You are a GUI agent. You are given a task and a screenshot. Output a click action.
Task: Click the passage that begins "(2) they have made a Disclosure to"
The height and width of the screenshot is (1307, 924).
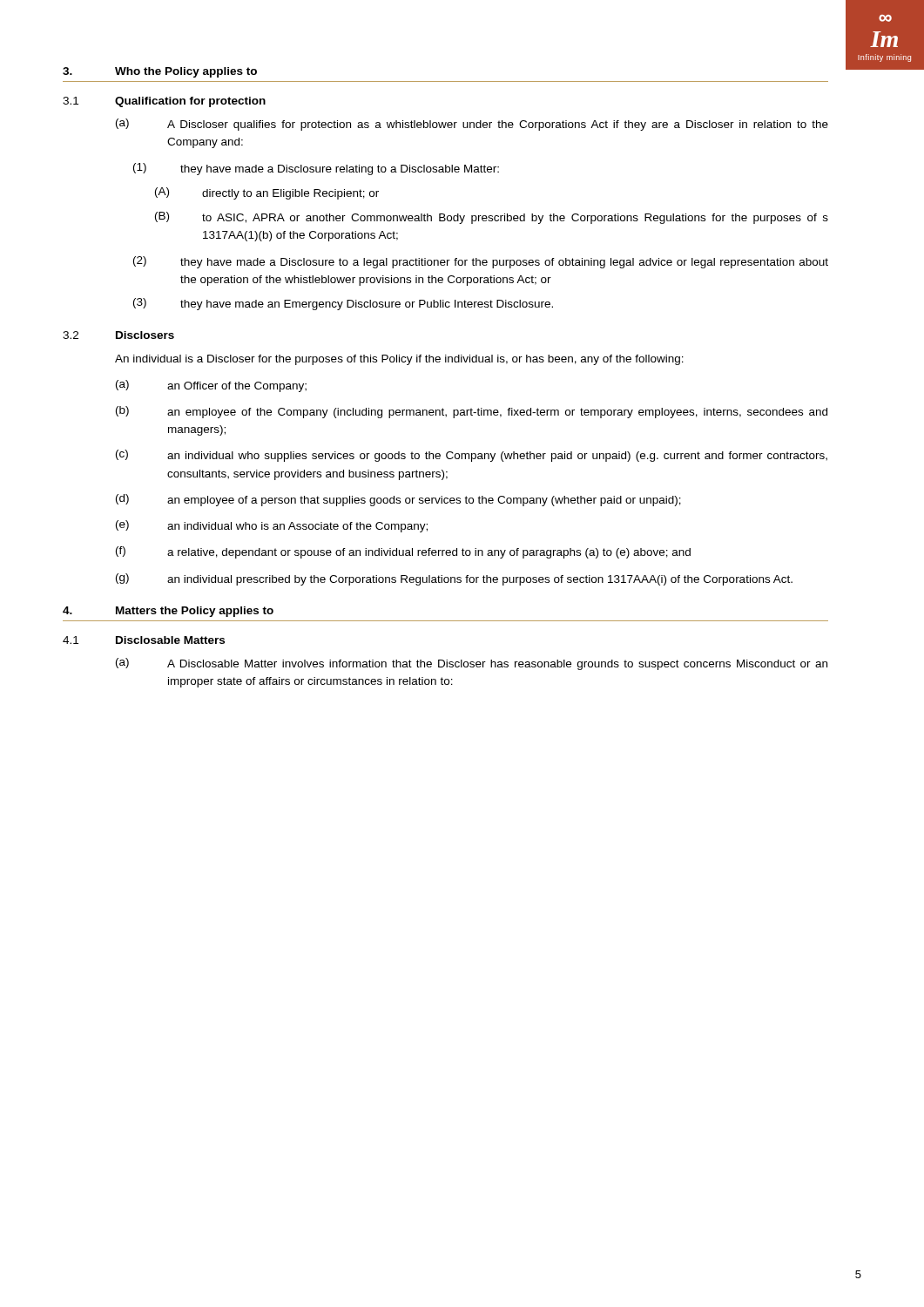pos(480,271)
